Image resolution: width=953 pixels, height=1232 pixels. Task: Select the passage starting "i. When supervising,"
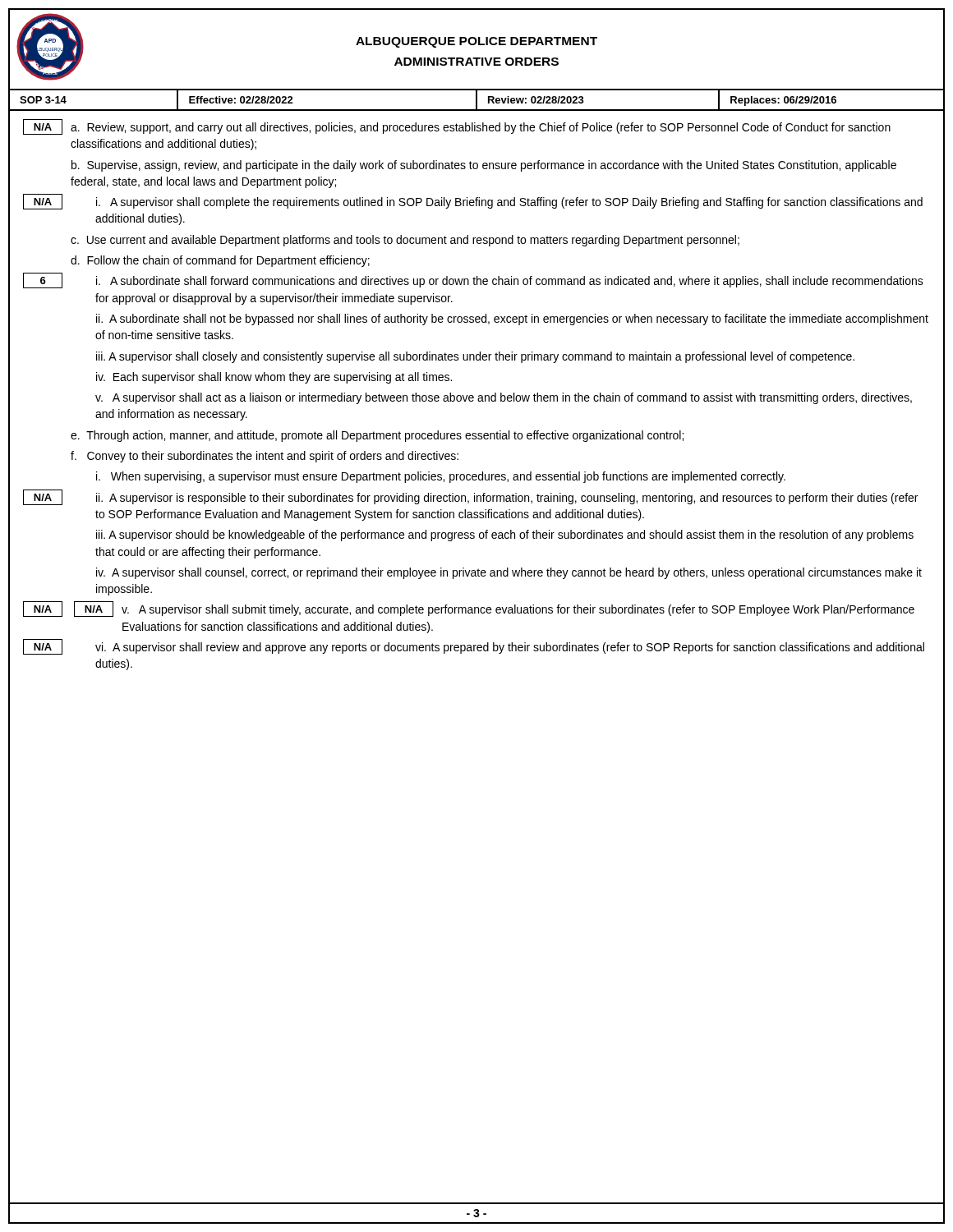[441, 477]
